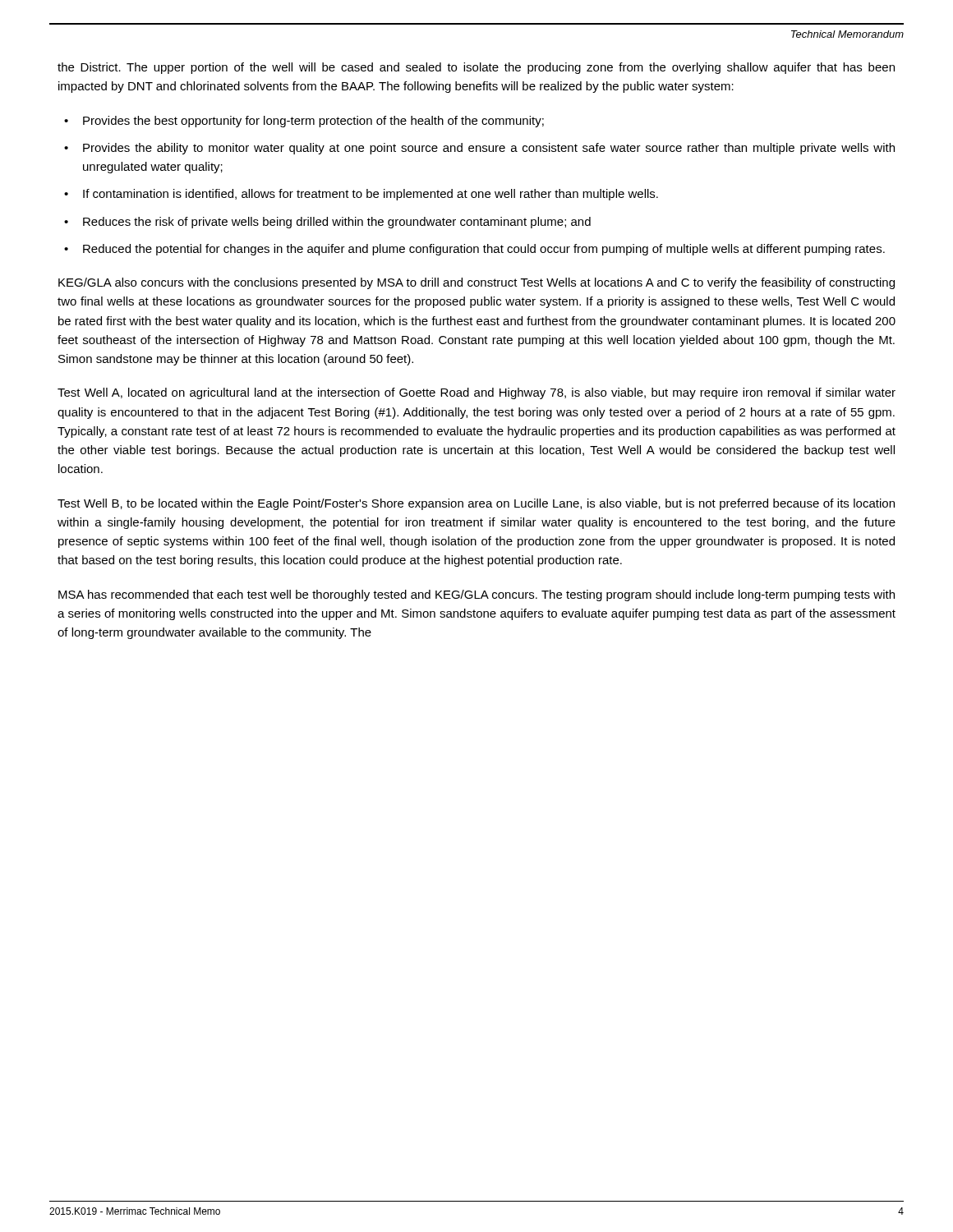This screenshot has width=953, height=1232.
Task: Click on the element starting "the District. The upper"
Action: point(476,77)
